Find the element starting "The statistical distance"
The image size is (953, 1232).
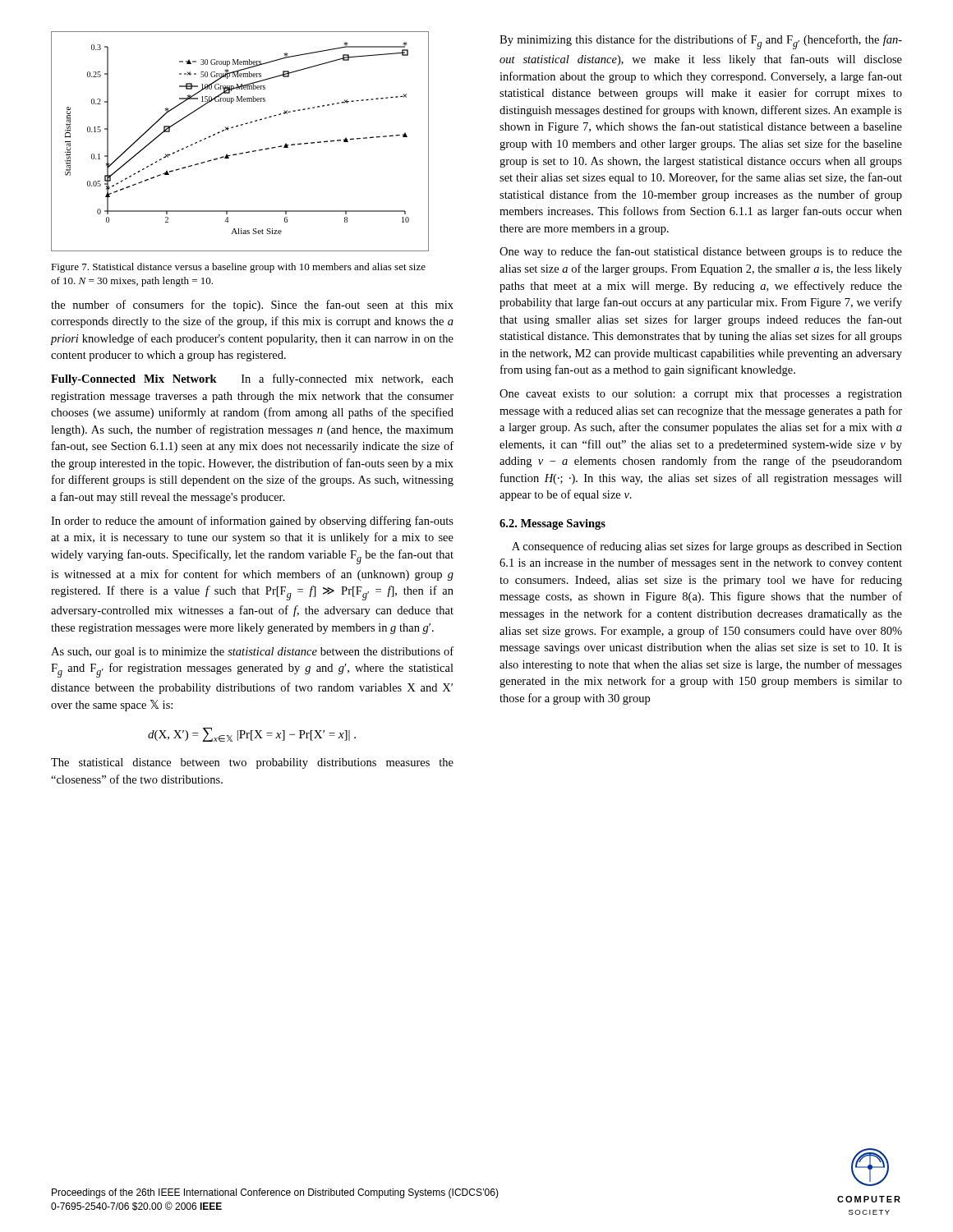tap(252, 771)
